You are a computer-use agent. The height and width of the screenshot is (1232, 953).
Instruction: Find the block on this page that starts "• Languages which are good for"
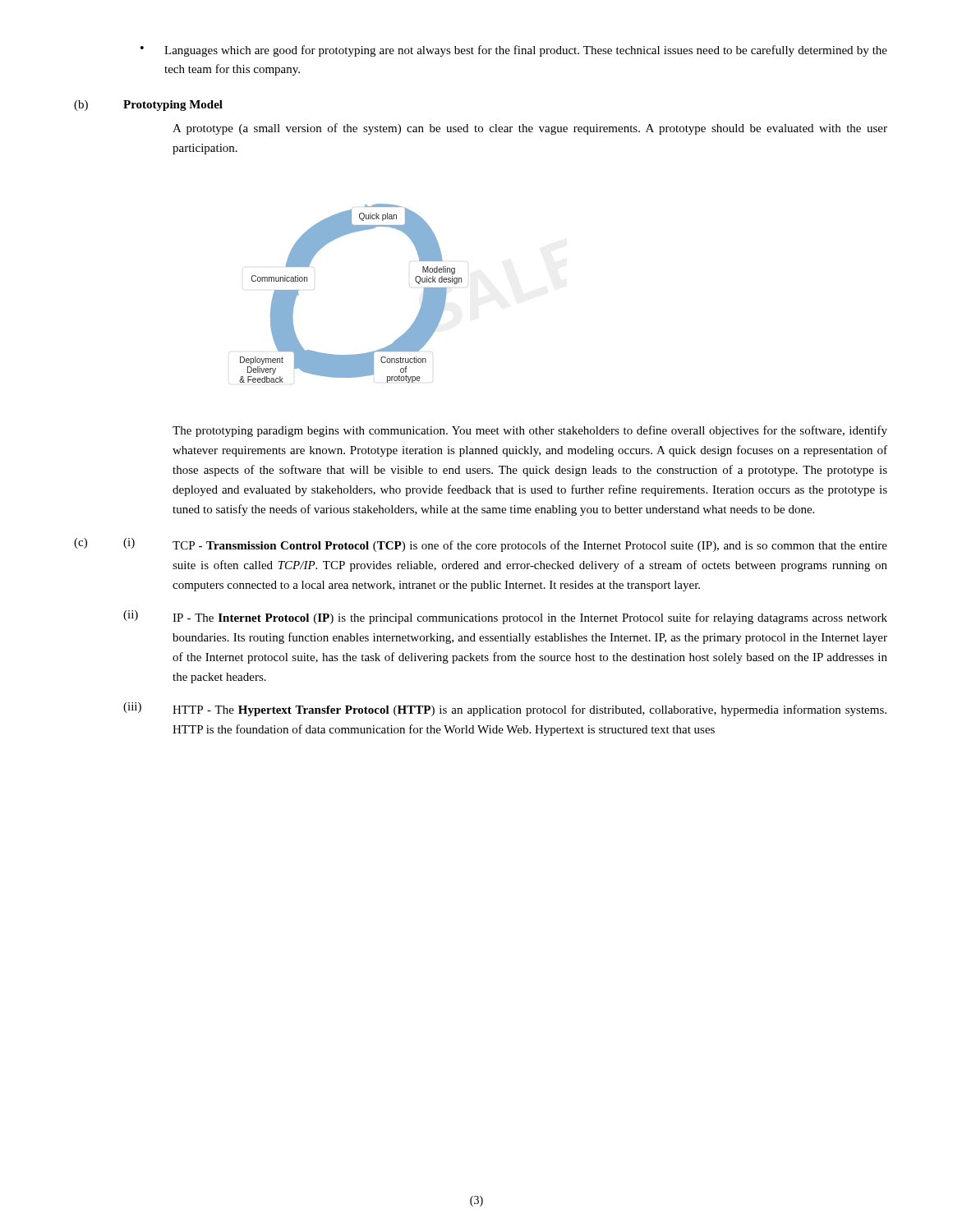(513, 60)
